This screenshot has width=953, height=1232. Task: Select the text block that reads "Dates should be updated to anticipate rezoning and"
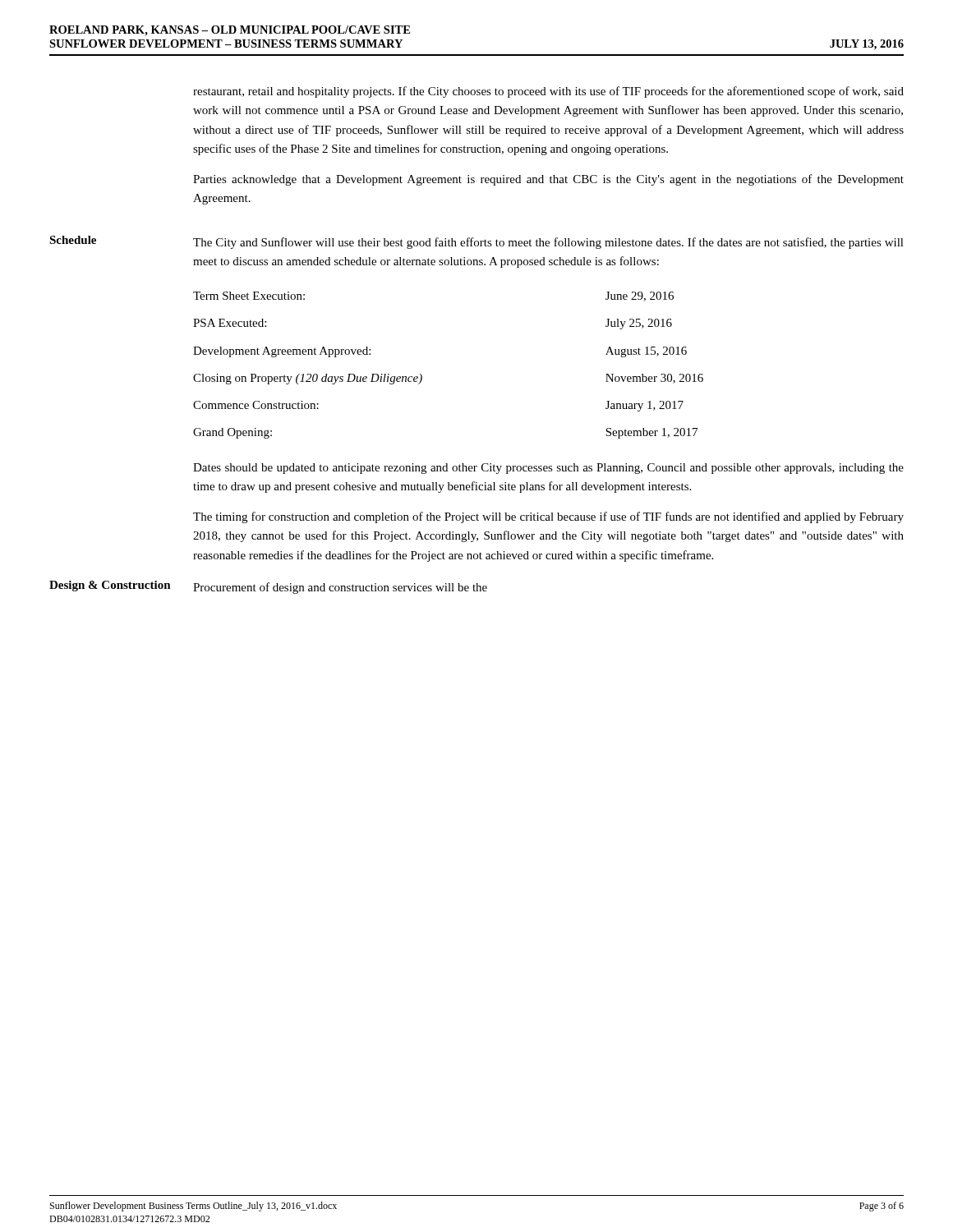click(548, 511)
